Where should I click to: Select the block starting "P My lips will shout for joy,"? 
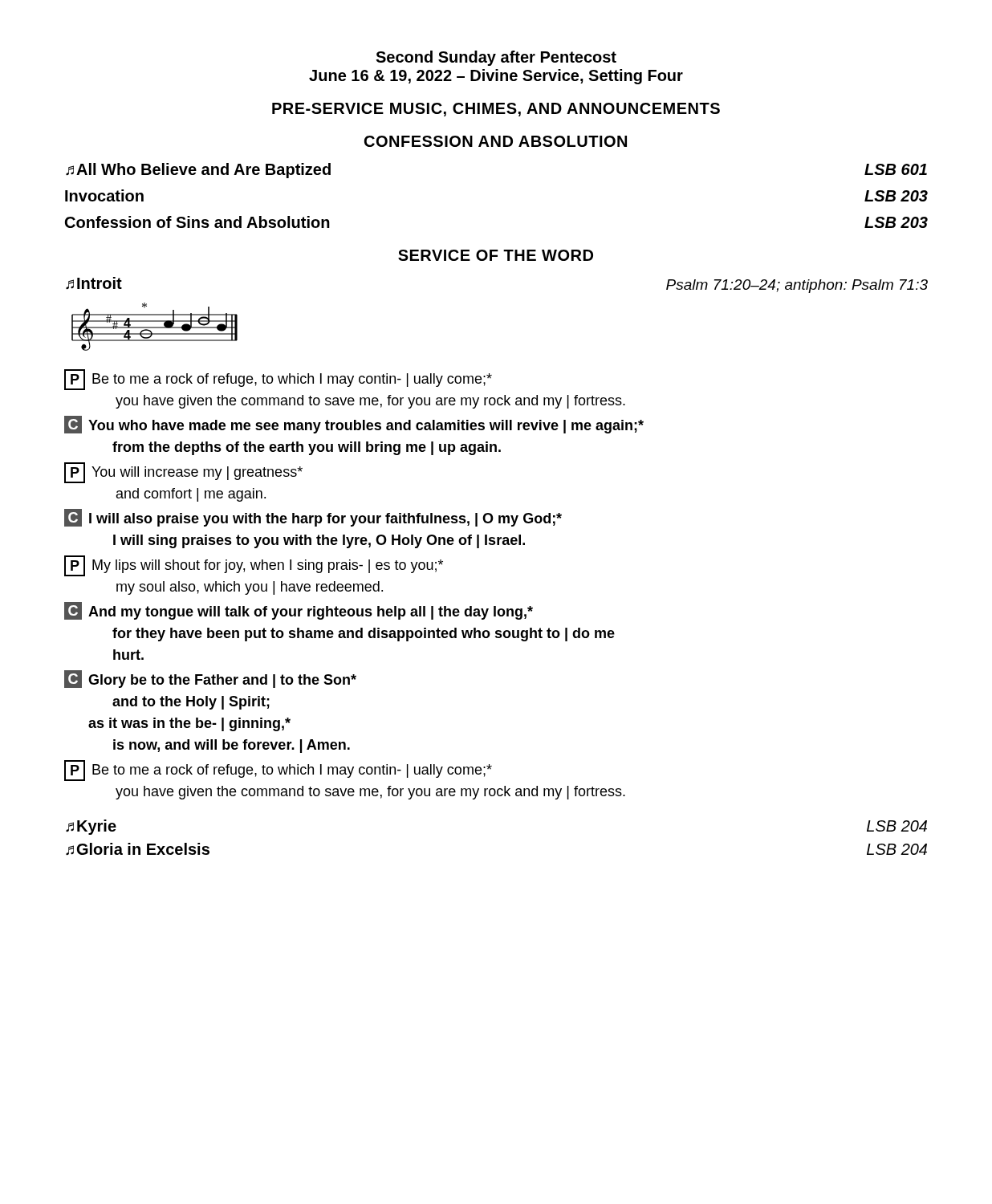pyautogui.click(x=254, y=576)
